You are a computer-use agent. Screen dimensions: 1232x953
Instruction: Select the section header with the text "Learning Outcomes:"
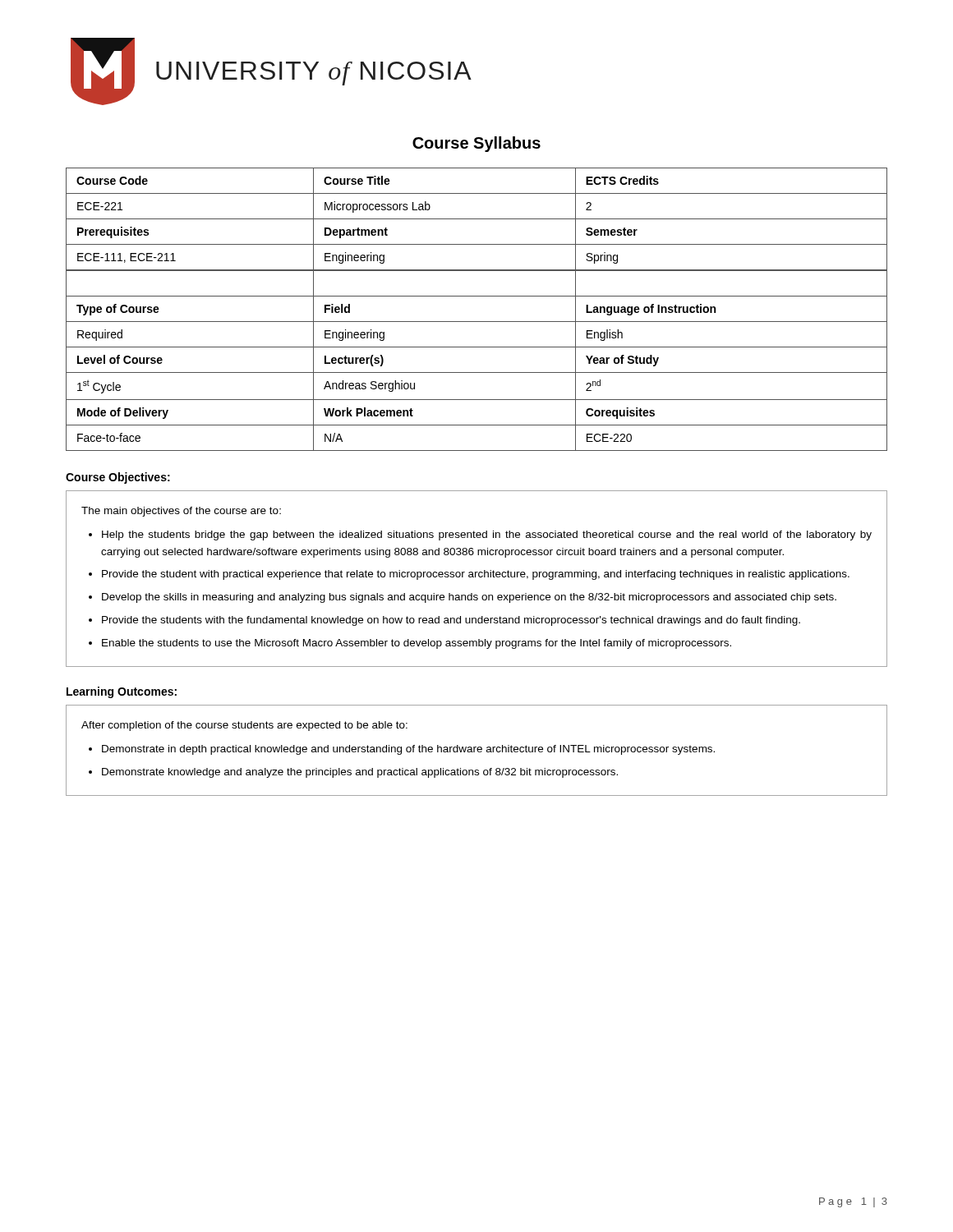(x=122, y=692)
